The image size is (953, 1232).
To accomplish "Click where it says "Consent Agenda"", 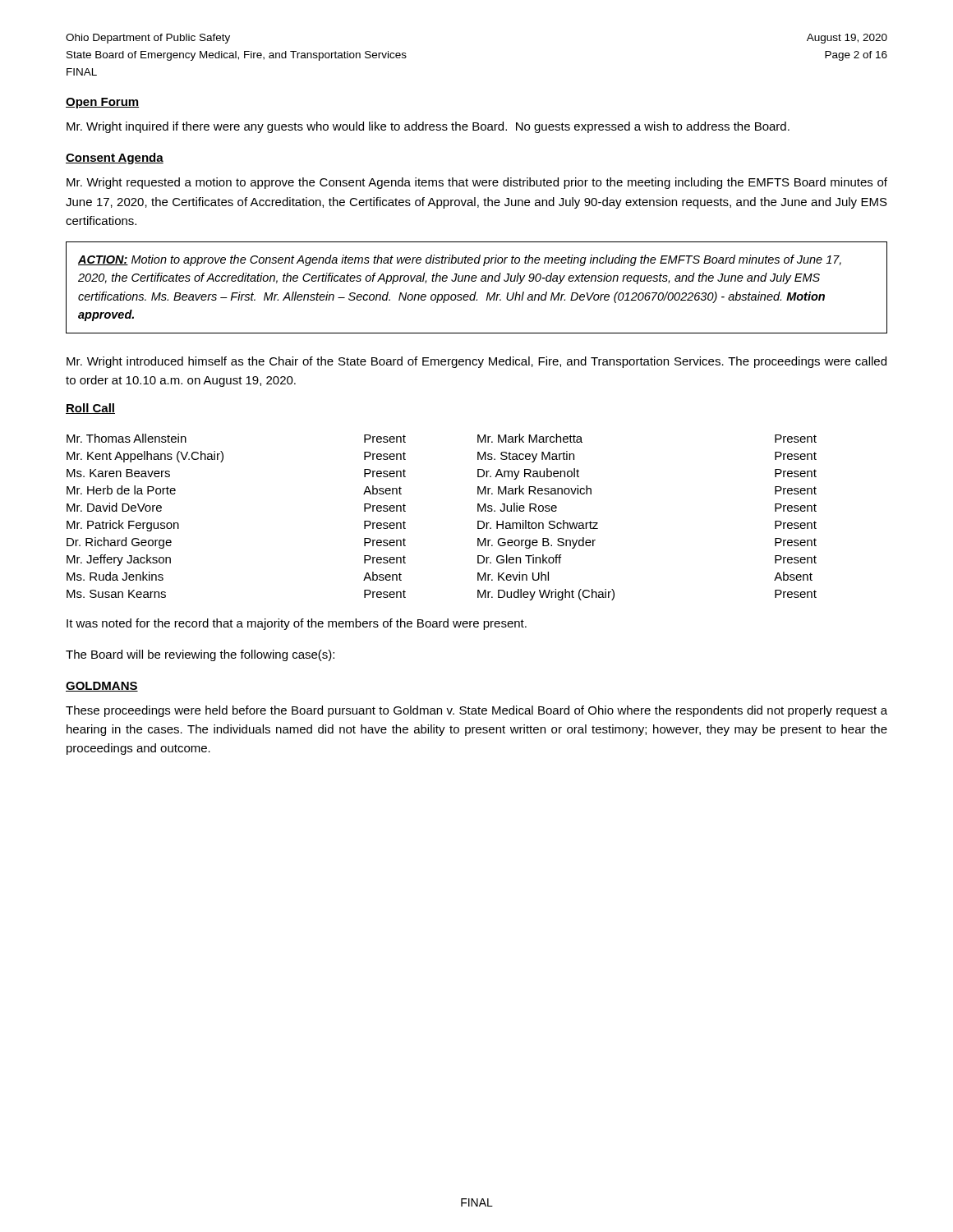I will [x=114, y=158].
